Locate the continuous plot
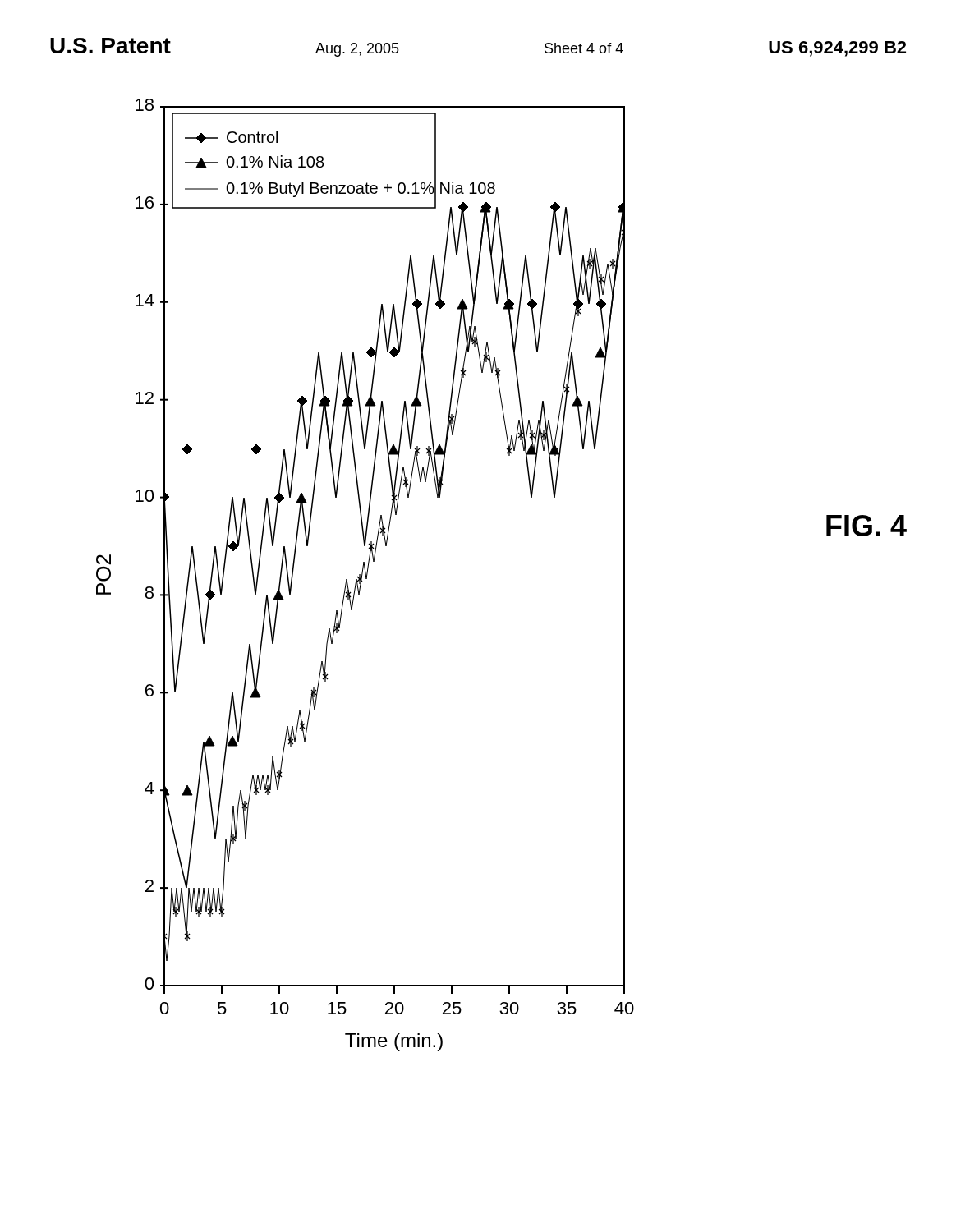Screen dimensions: 1232x956 point(402,608)
